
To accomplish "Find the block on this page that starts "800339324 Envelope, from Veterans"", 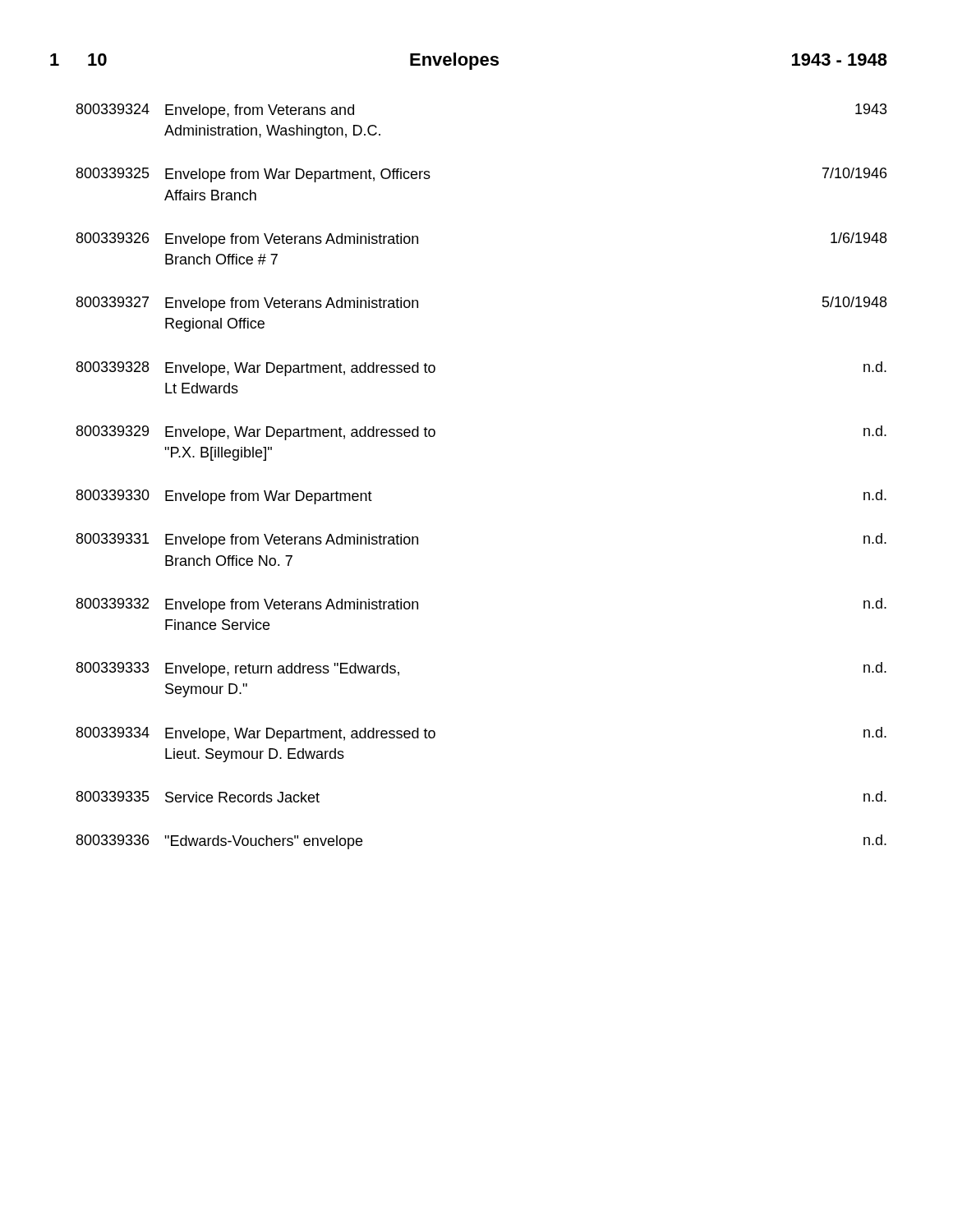I will pos(113,110).
